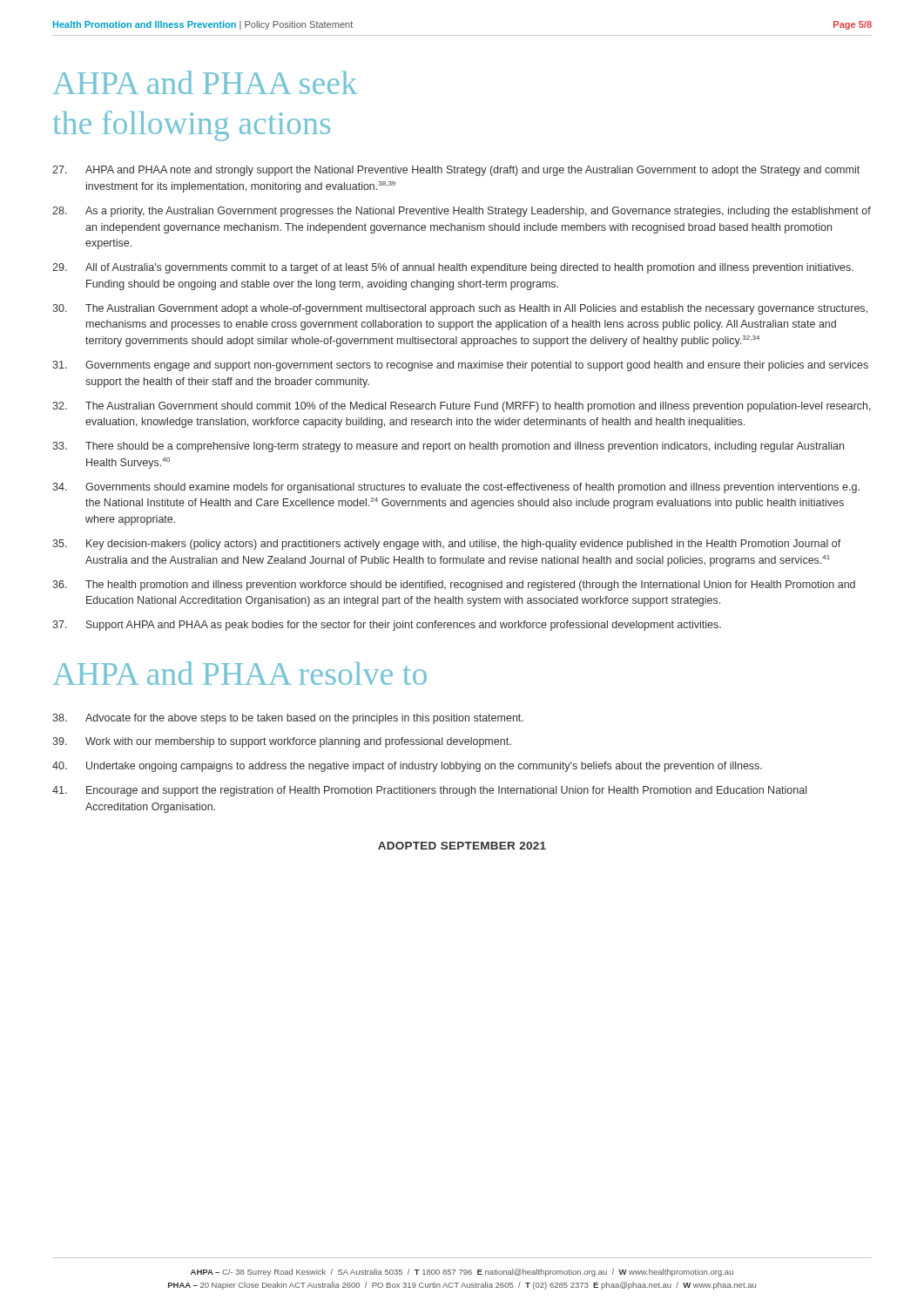Find the list item that reads "33. There should be a comprehensive"
Screen dimensions: 1307x924
coord(462,455)
